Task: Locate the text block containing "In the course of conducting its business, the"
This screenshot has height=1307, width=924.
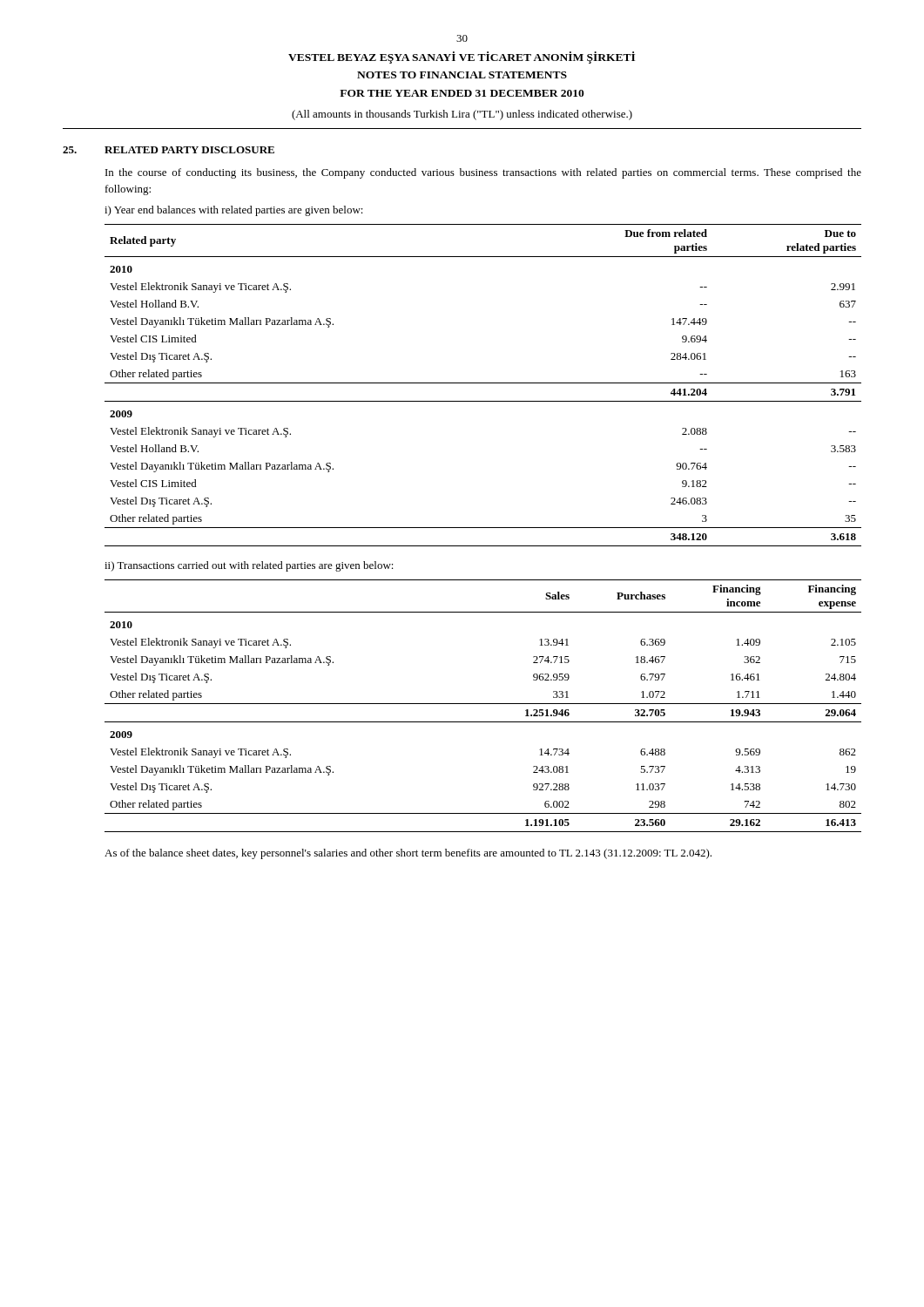Action: (483, 180)
